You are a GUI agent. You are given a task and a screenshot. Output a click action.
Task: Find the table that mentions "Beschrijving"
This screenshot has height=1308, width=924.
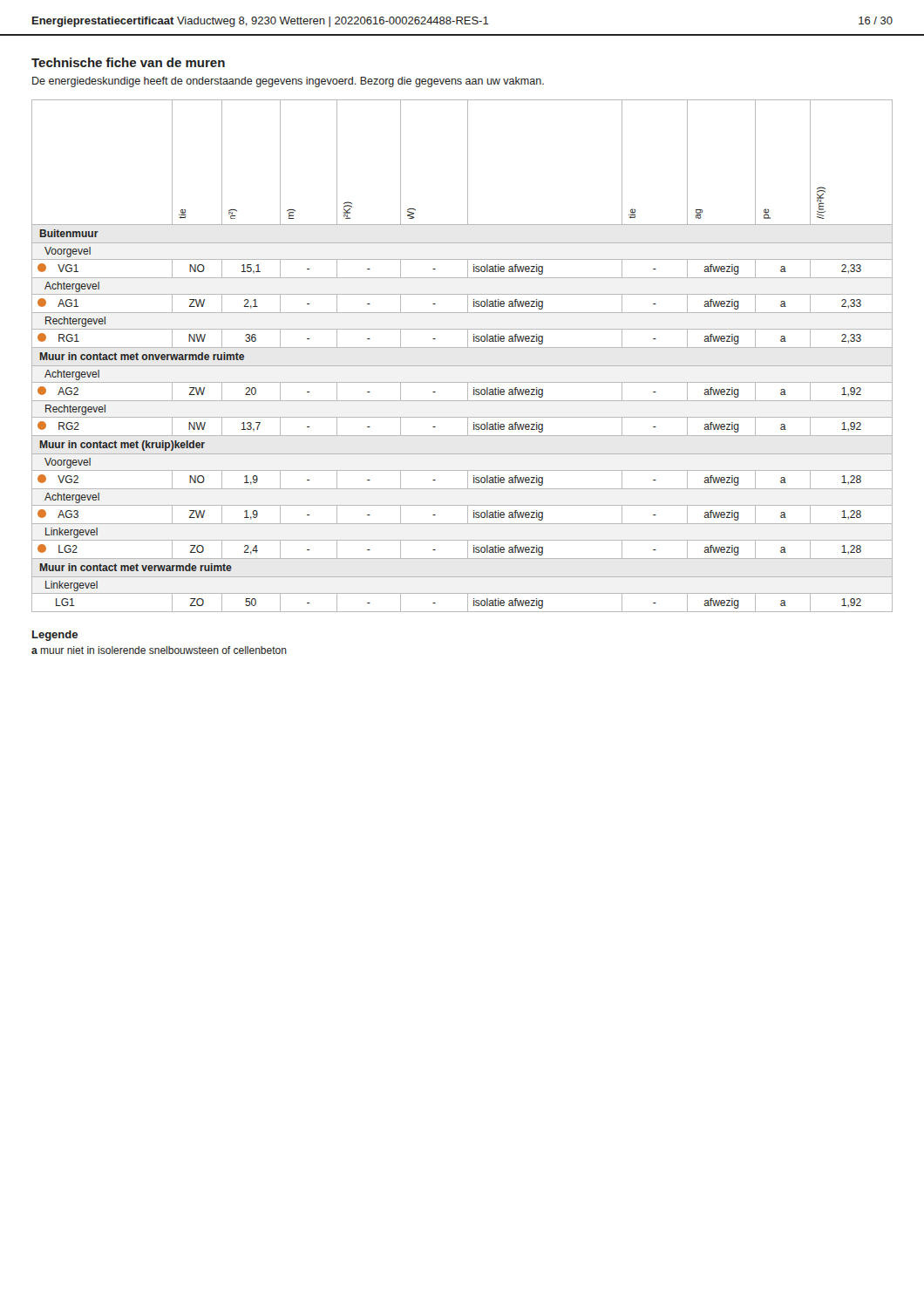pos(462,356)
